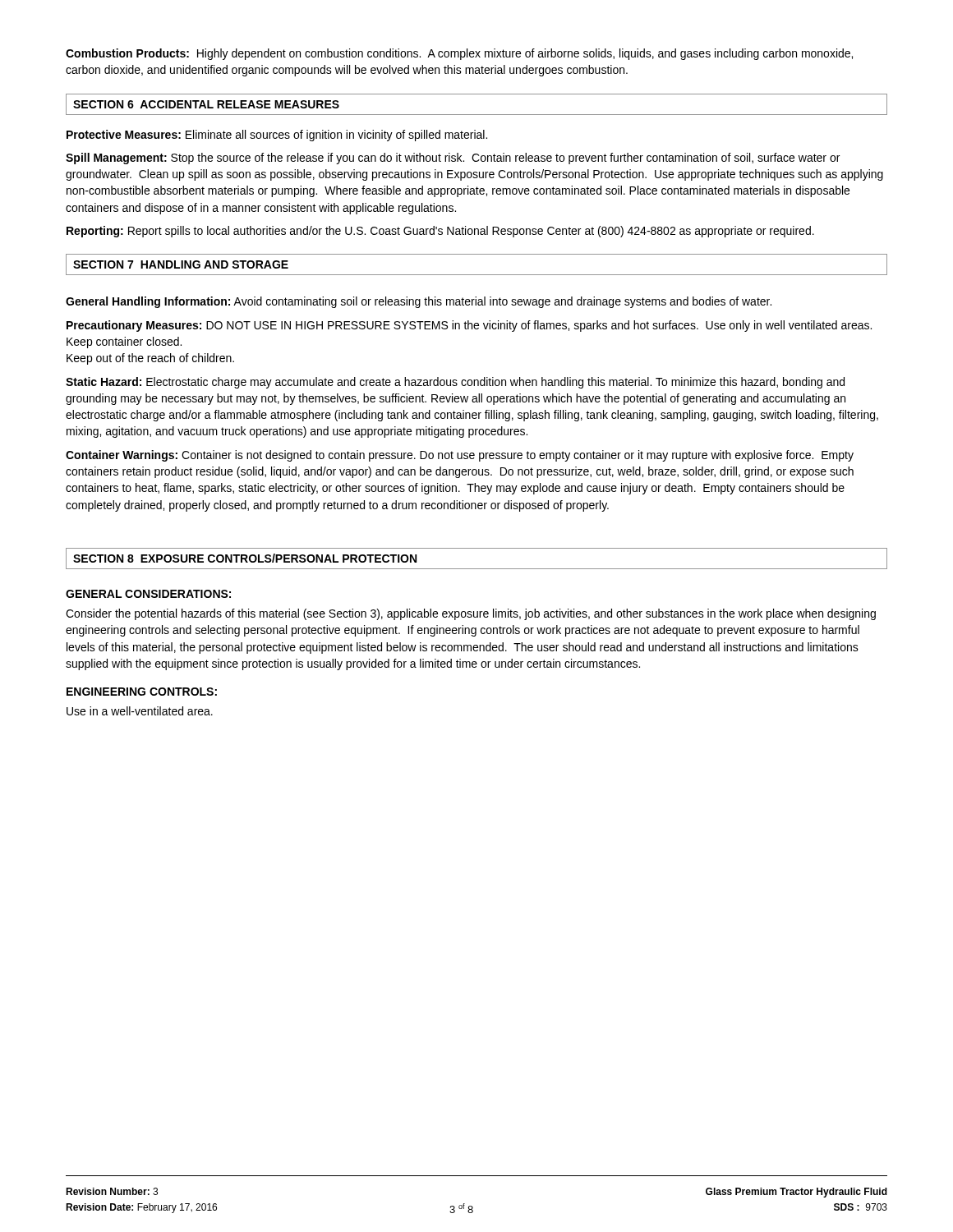Locate the text block containing "Reporting: Report spills to local authorities and/or the"
Screen dimensions: 1232x953
tap(440, 231)
